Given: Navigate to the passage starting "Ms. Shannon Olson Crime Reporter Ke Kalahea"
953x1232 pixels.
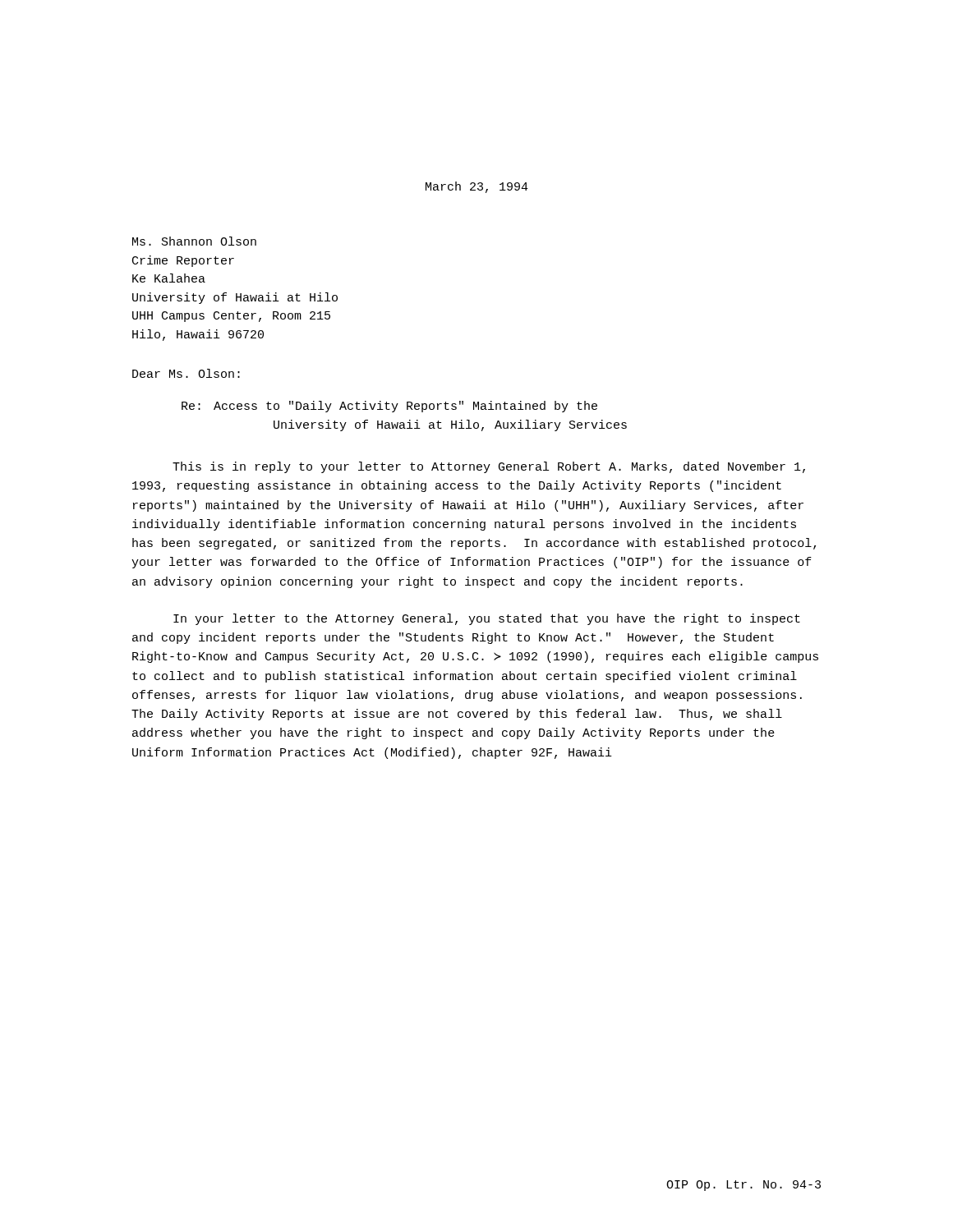Looking at the screenshot, I should [x=235, y=289].
